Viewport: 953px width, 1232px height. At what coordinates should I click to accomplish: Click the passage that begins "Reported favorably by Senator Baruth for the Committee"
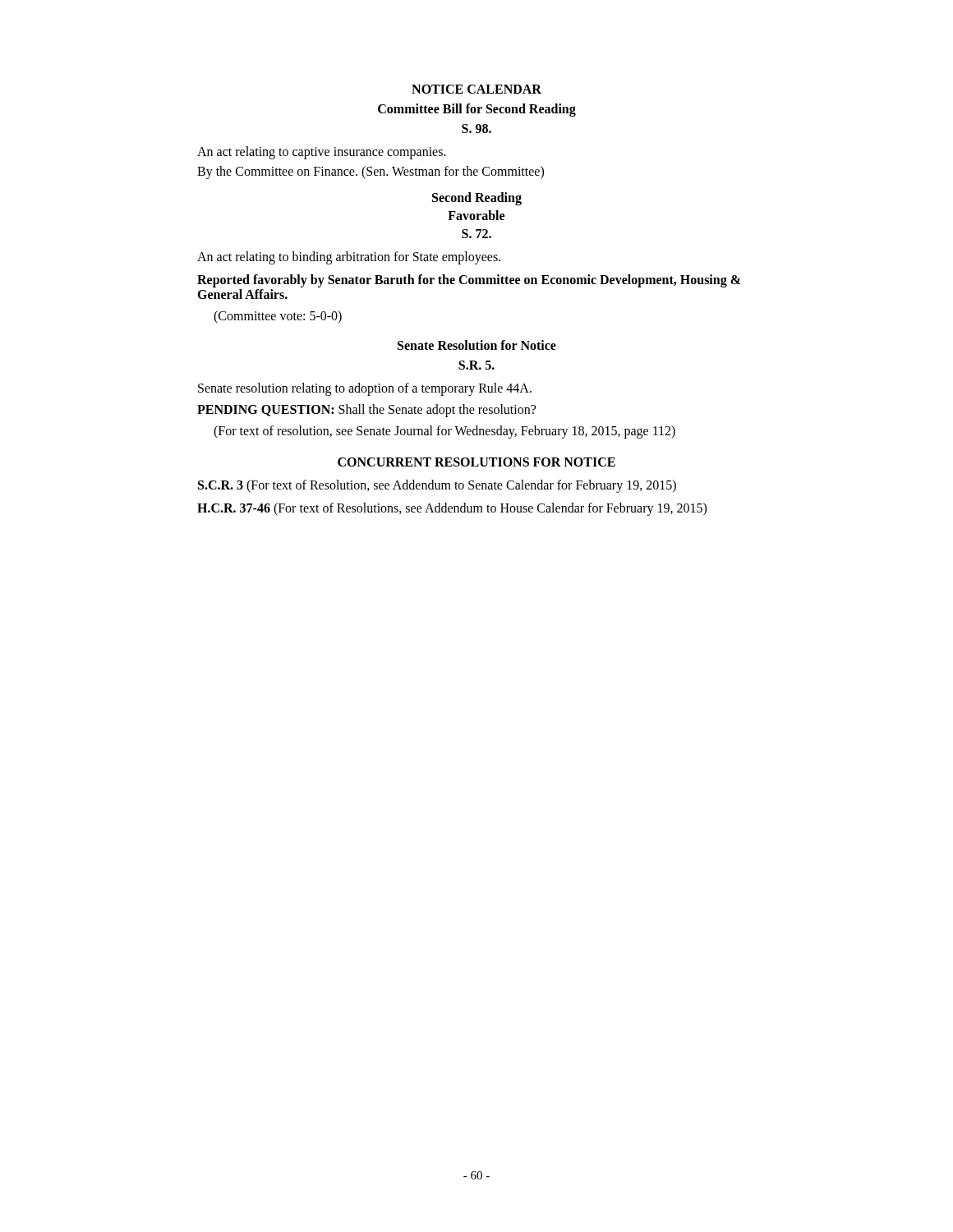tap(469, 287)
